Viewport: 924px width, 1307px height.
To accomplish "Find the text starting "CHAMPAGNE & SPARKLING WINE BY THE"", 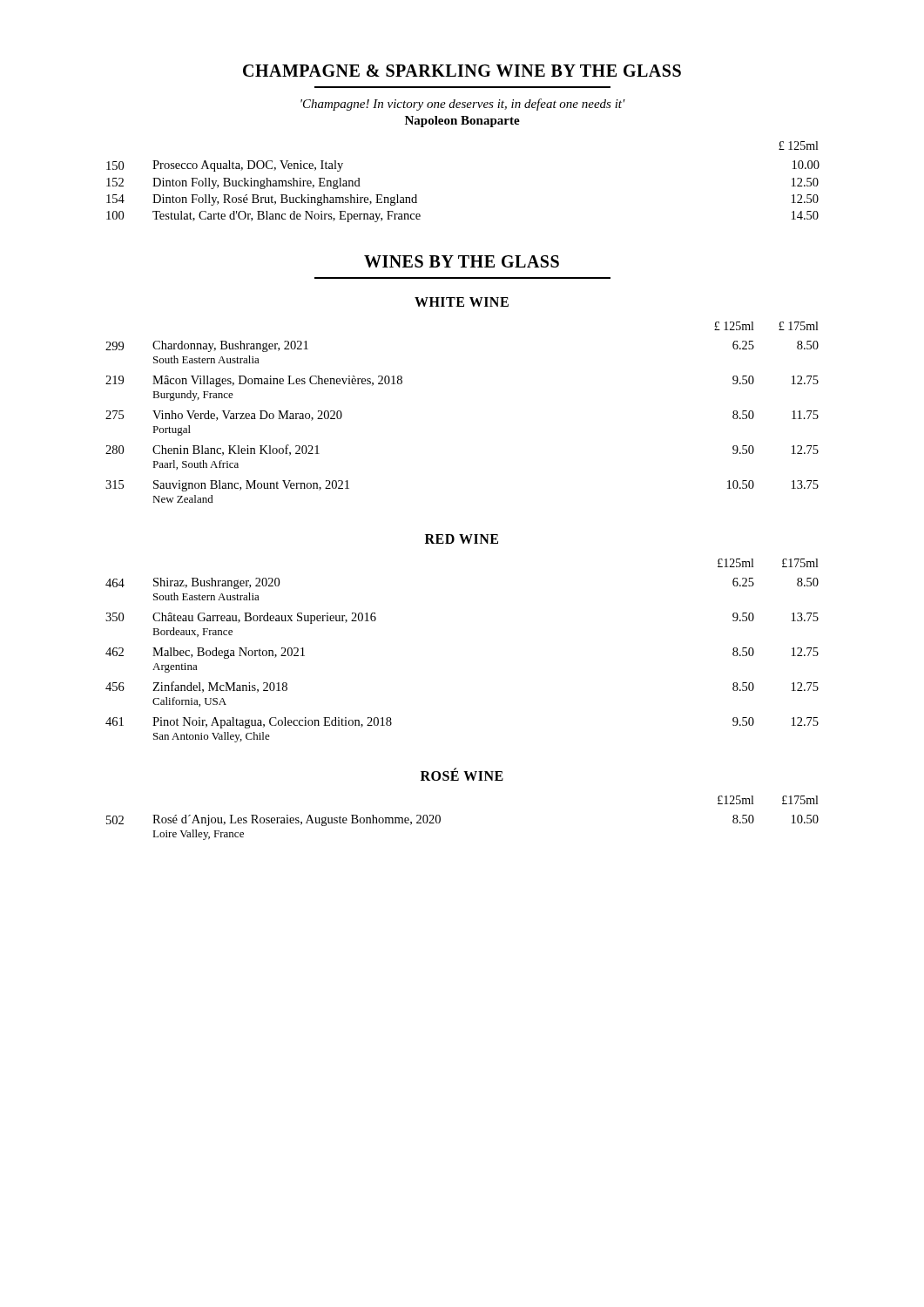I will pos(462,71).
